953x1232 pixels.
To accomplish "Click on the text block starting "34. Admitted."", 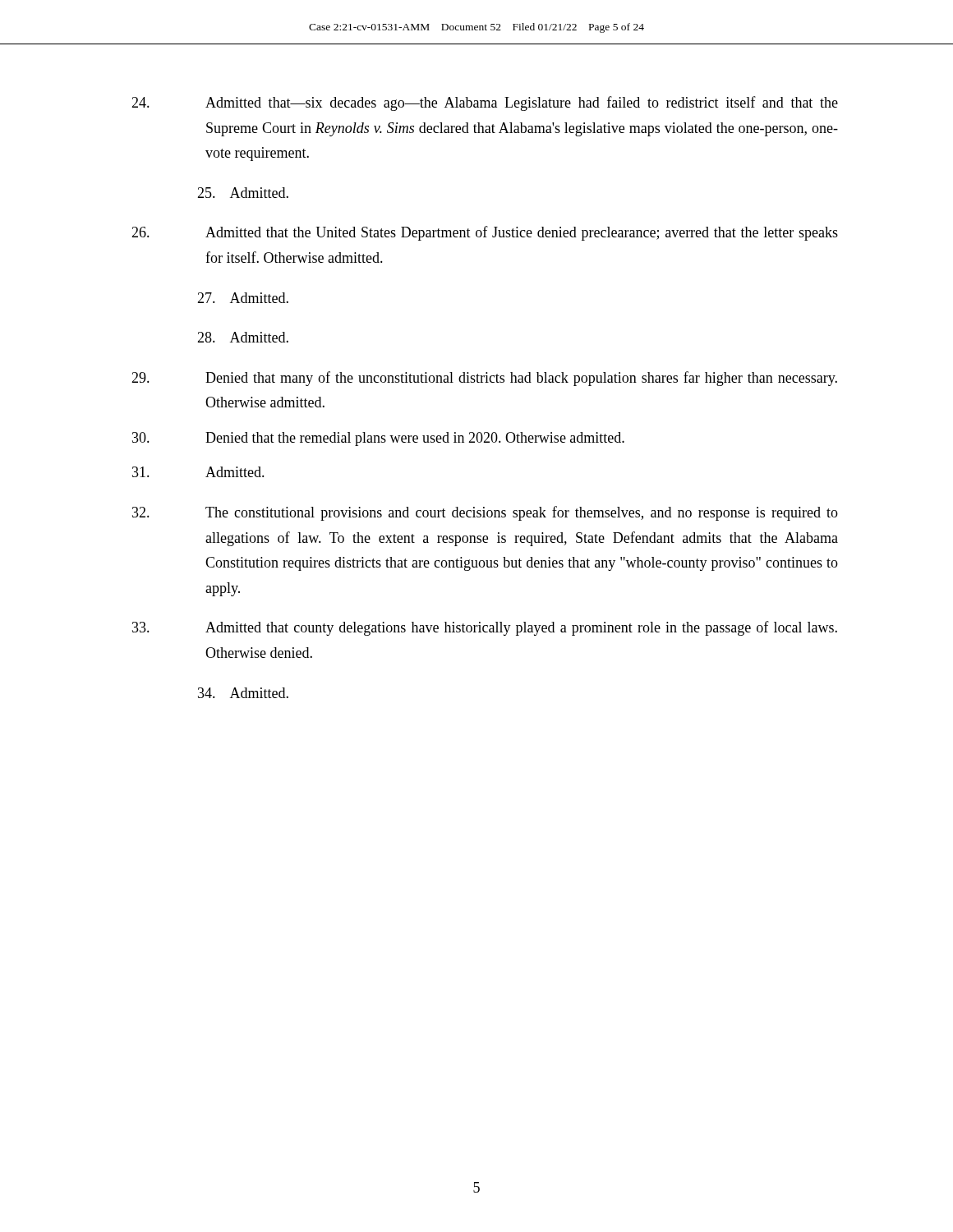I will click(x=243, y=693).
